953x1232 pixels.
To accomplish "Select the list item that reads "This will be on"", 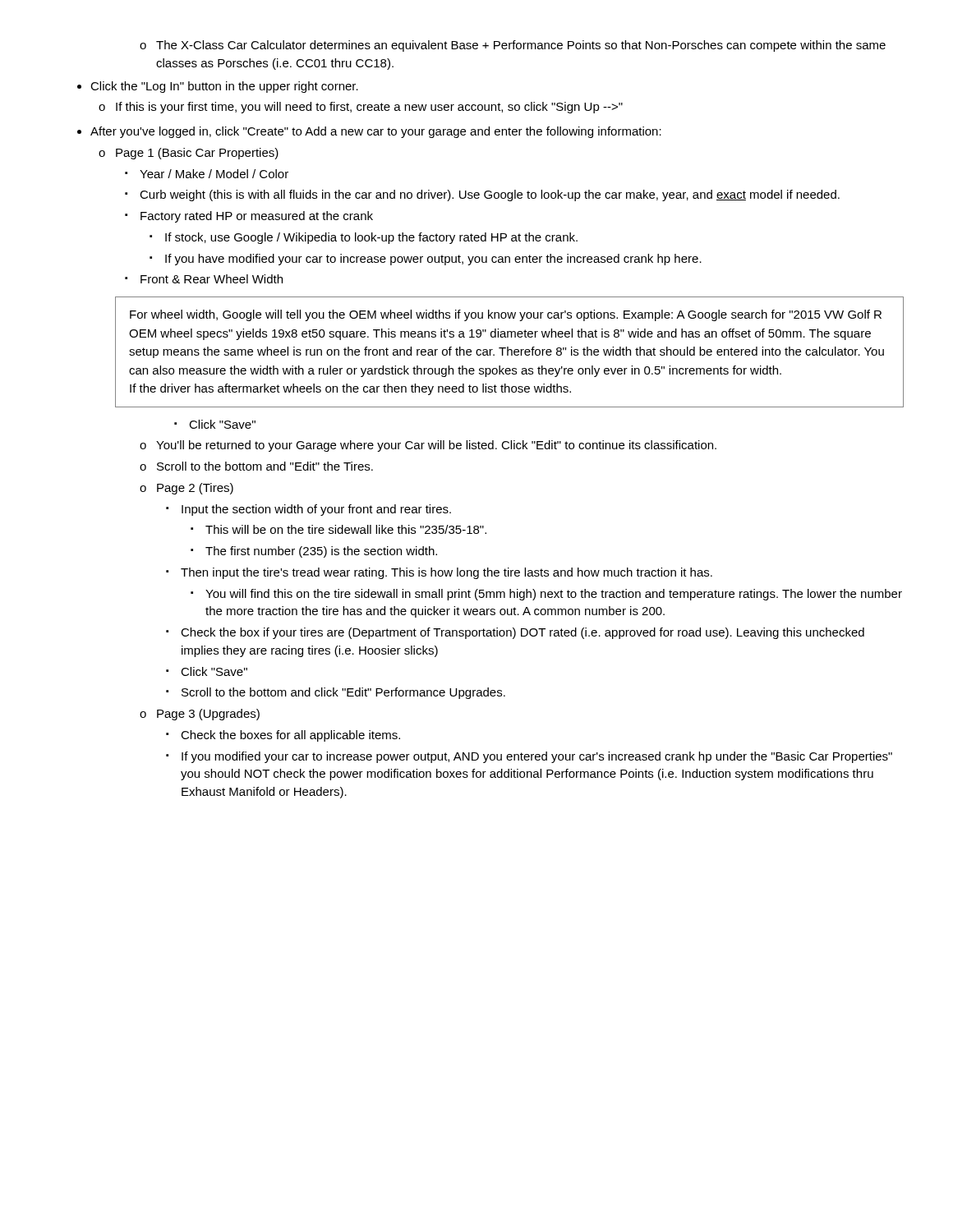I will pos(346,530).
